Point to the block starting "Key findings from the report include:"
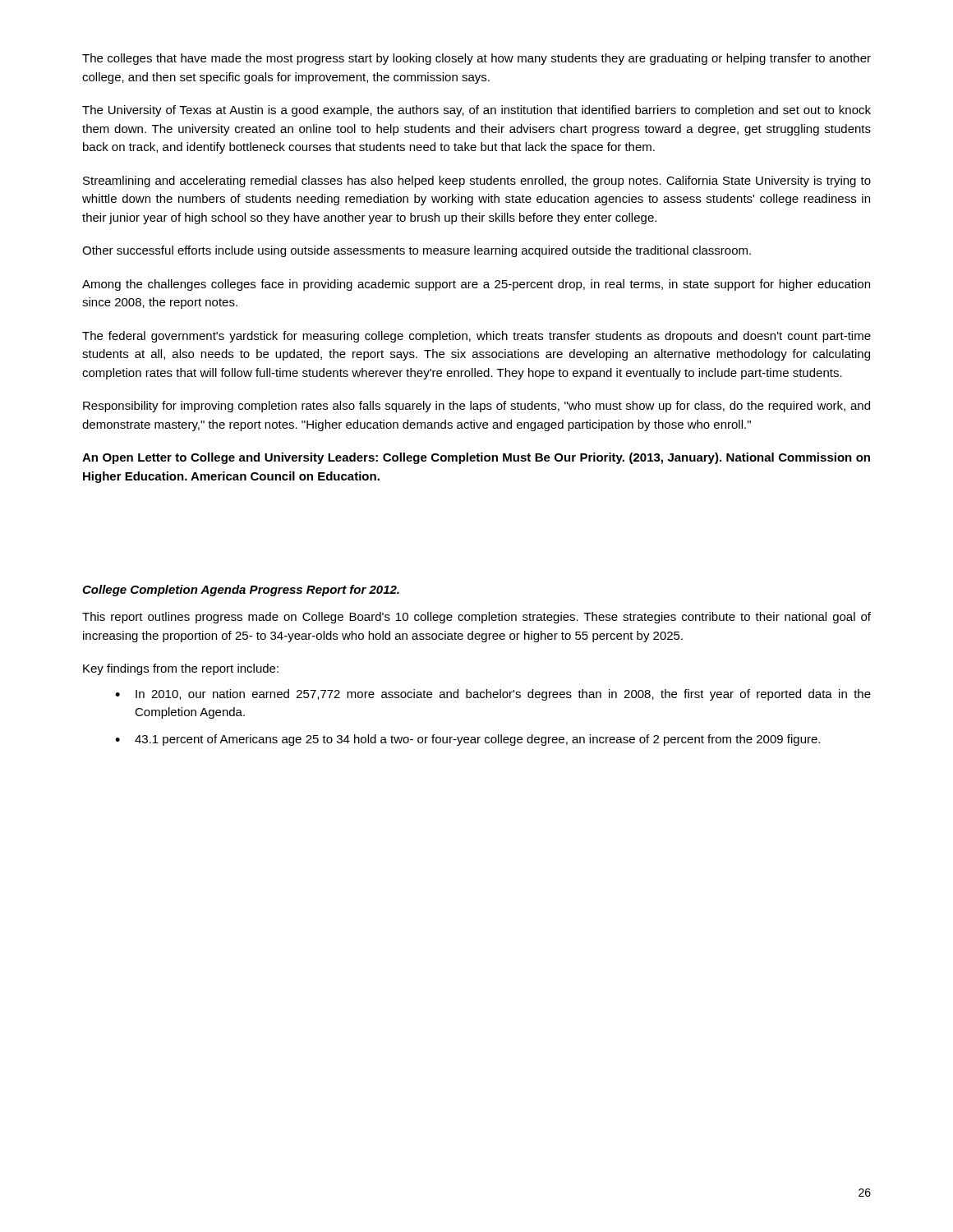This screenshot has height=1232, width=953. (181, 668)
